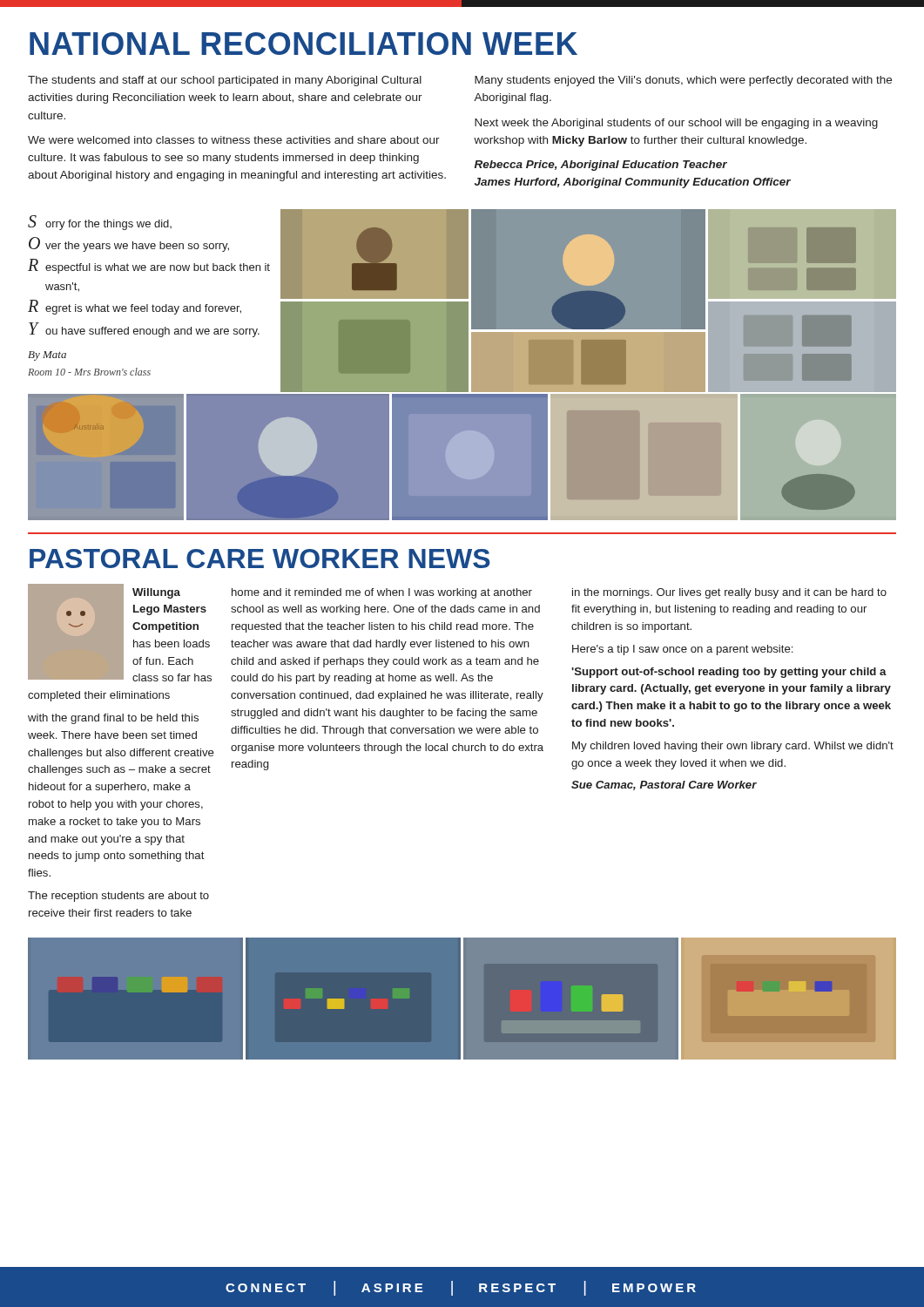Locate the text block with the text "Many students enjoyed the Vili's donuts,"
Viewport: 924px width, 1307px height.
(x=685, y=131)
